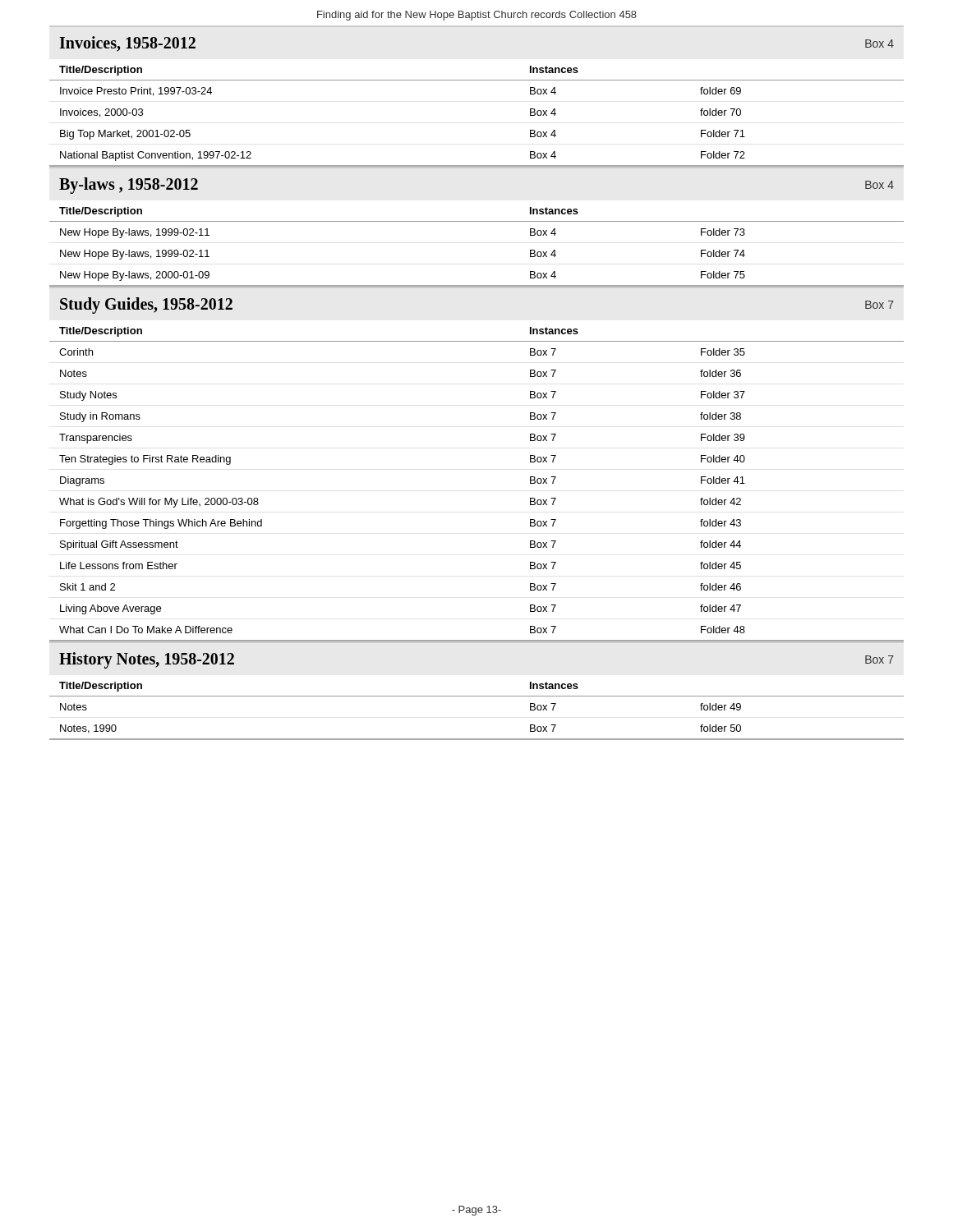The image size is (953, 1232).
Task: Where does it say "Invoices, 1958-2012 Box 4"?
Action: (129, 44)
